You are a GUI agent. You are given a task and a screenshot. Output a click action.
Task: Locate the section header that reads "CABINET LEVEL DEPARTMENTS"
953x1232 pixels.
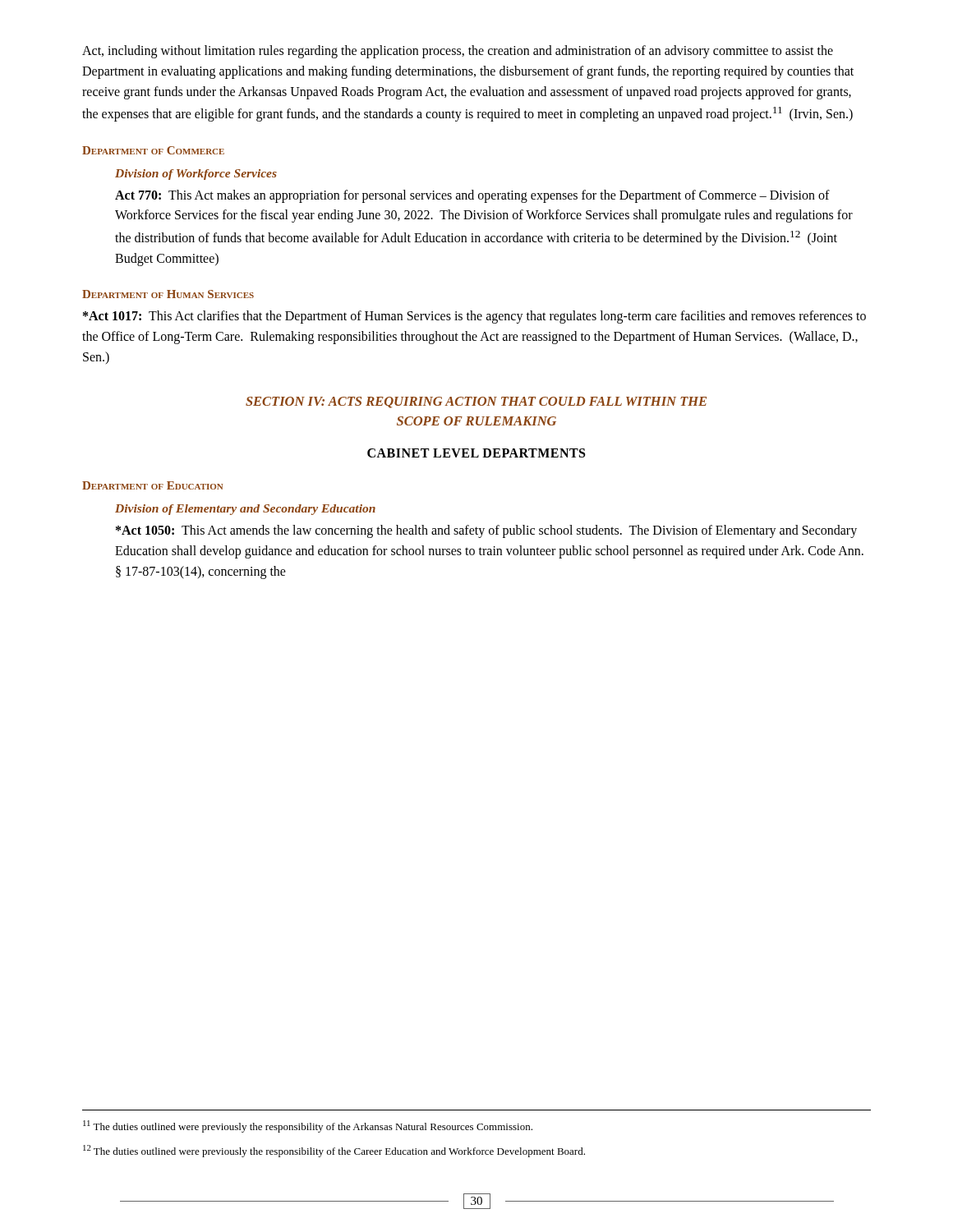[x=476, y=453]
